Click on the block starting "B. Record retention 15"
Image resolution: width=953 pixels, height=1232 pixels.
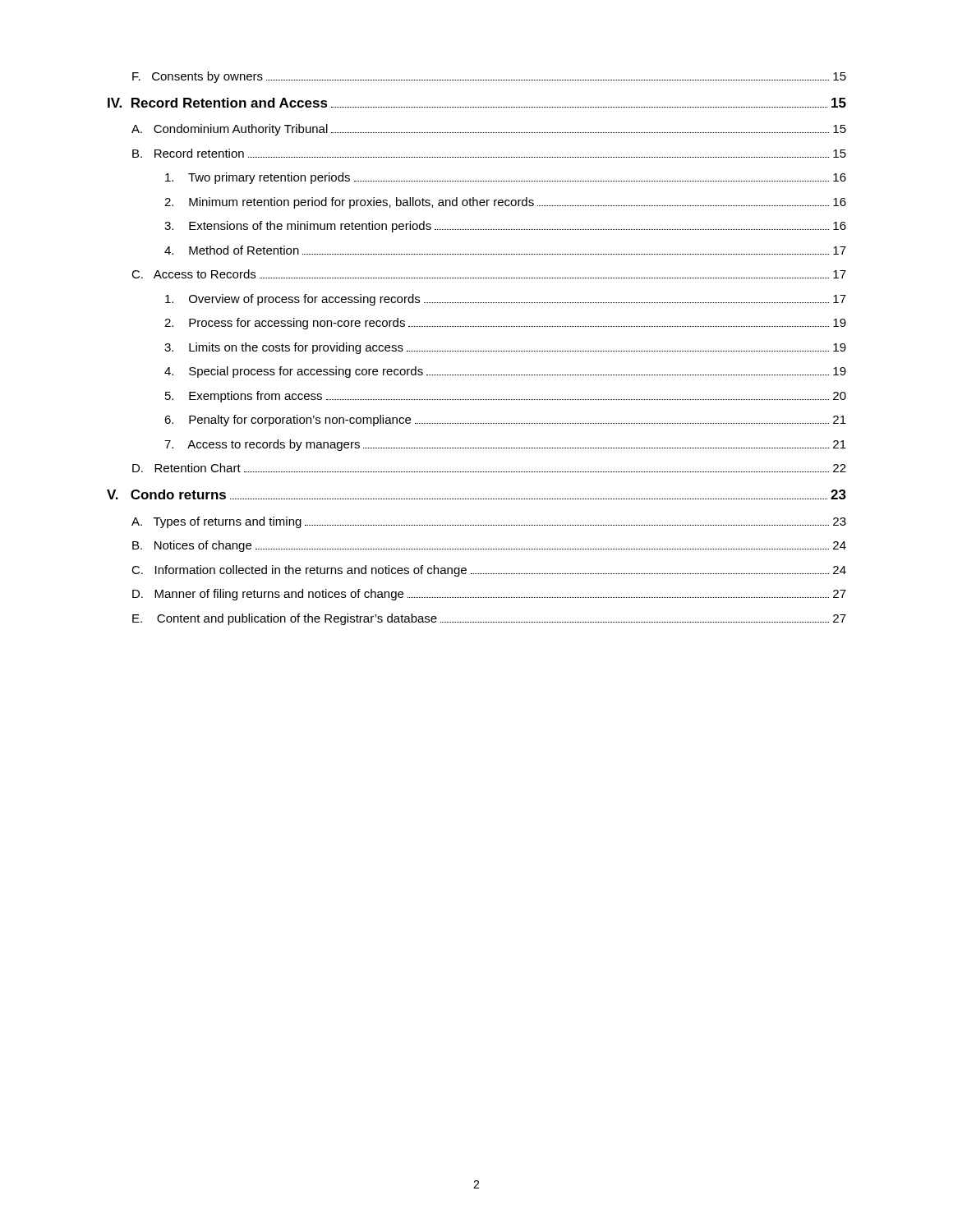pos(489,153)
